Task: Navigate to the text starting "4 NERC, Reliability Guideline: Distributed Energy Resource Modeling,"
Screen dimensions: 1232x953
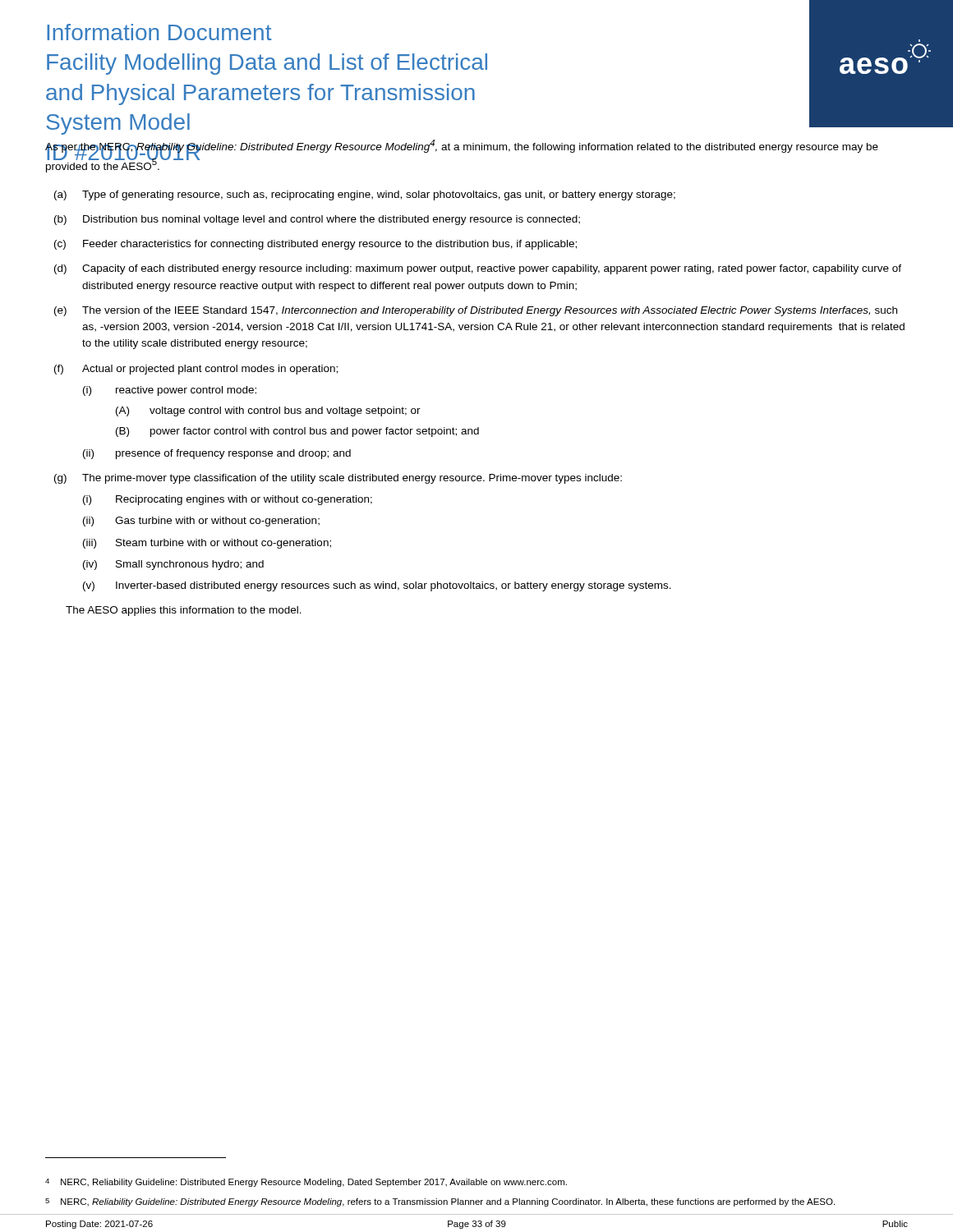Action: point(306,1183)
